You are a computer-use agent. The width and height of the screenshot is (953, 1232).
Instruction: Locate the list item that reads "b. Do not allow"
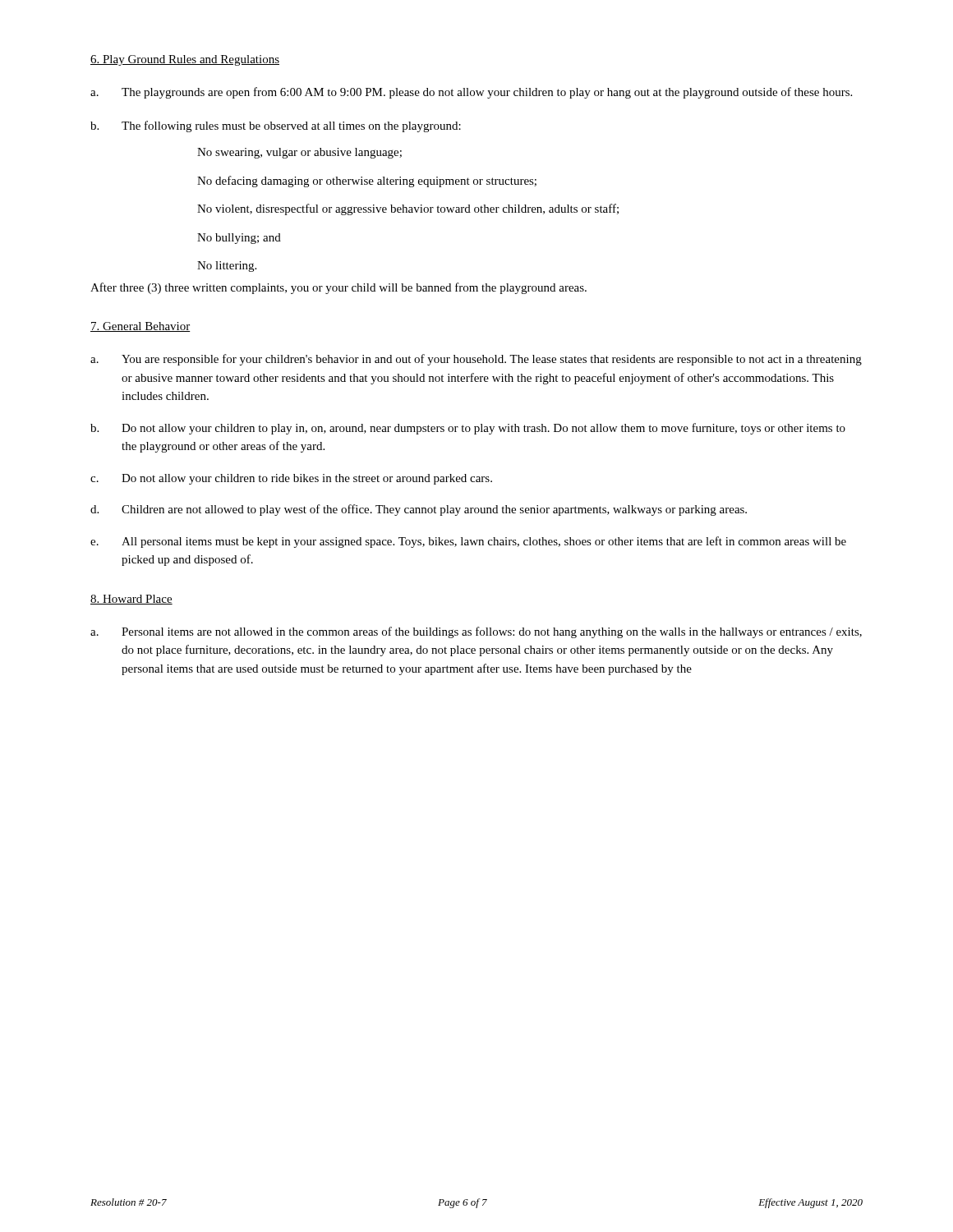(x=476, y=437)
